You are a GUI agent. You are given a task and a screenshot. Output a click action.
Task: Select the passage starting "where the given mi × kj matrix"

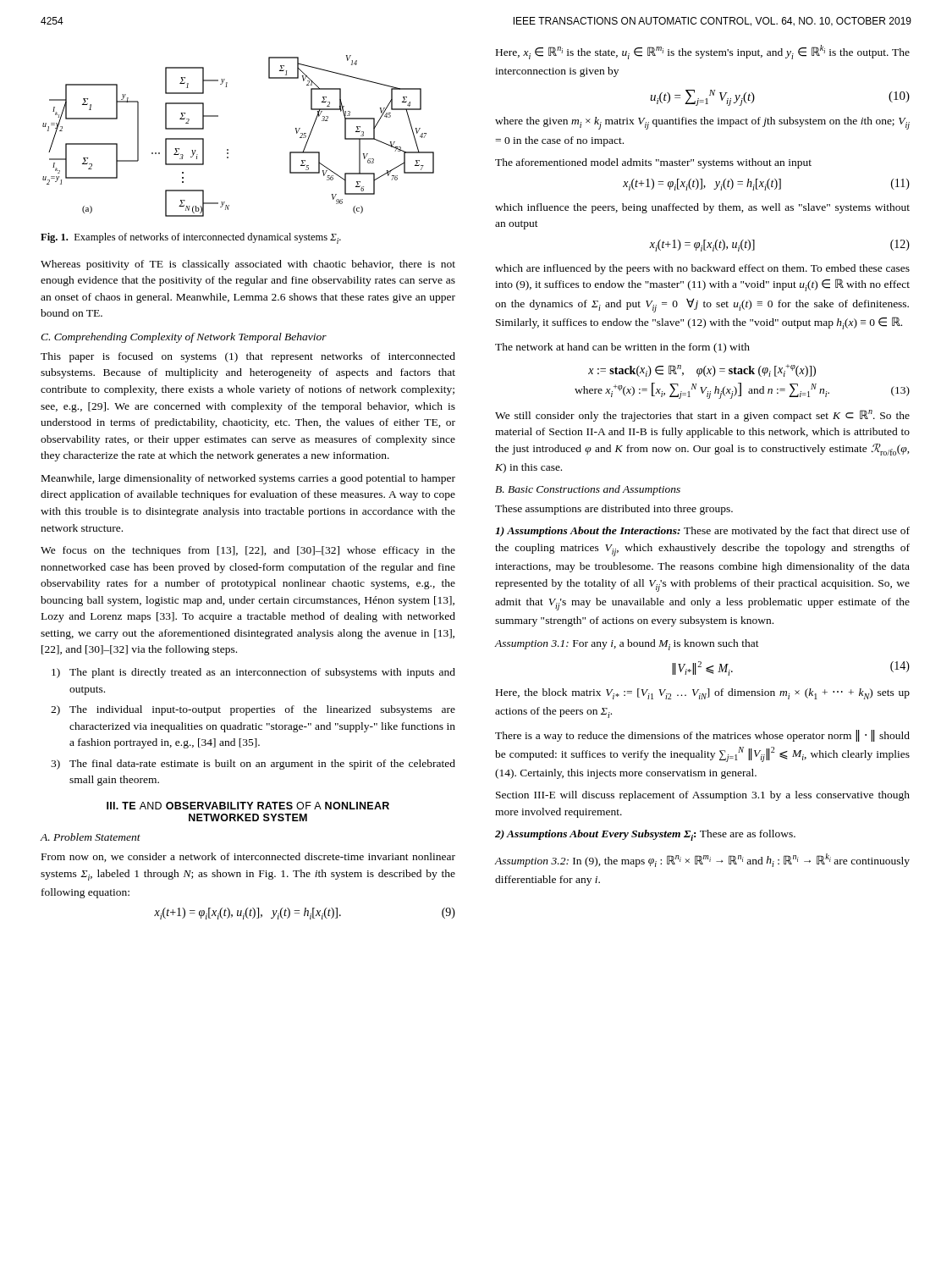click(x=702, y=123)
